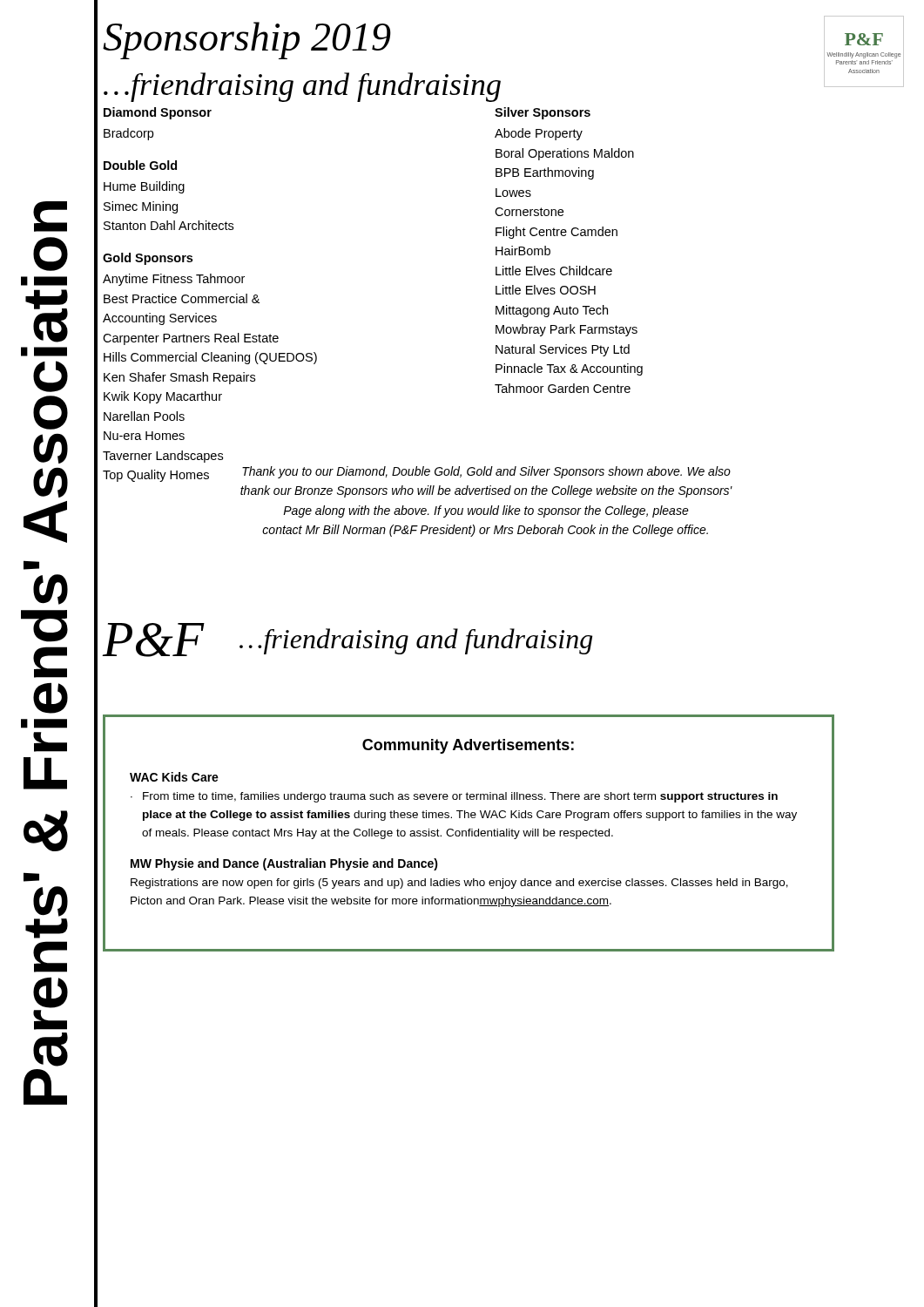Locate the section header that reads "Silver Sponsors"
The width and height of the screenshot is (924, 1307).
tap(543, 113)
